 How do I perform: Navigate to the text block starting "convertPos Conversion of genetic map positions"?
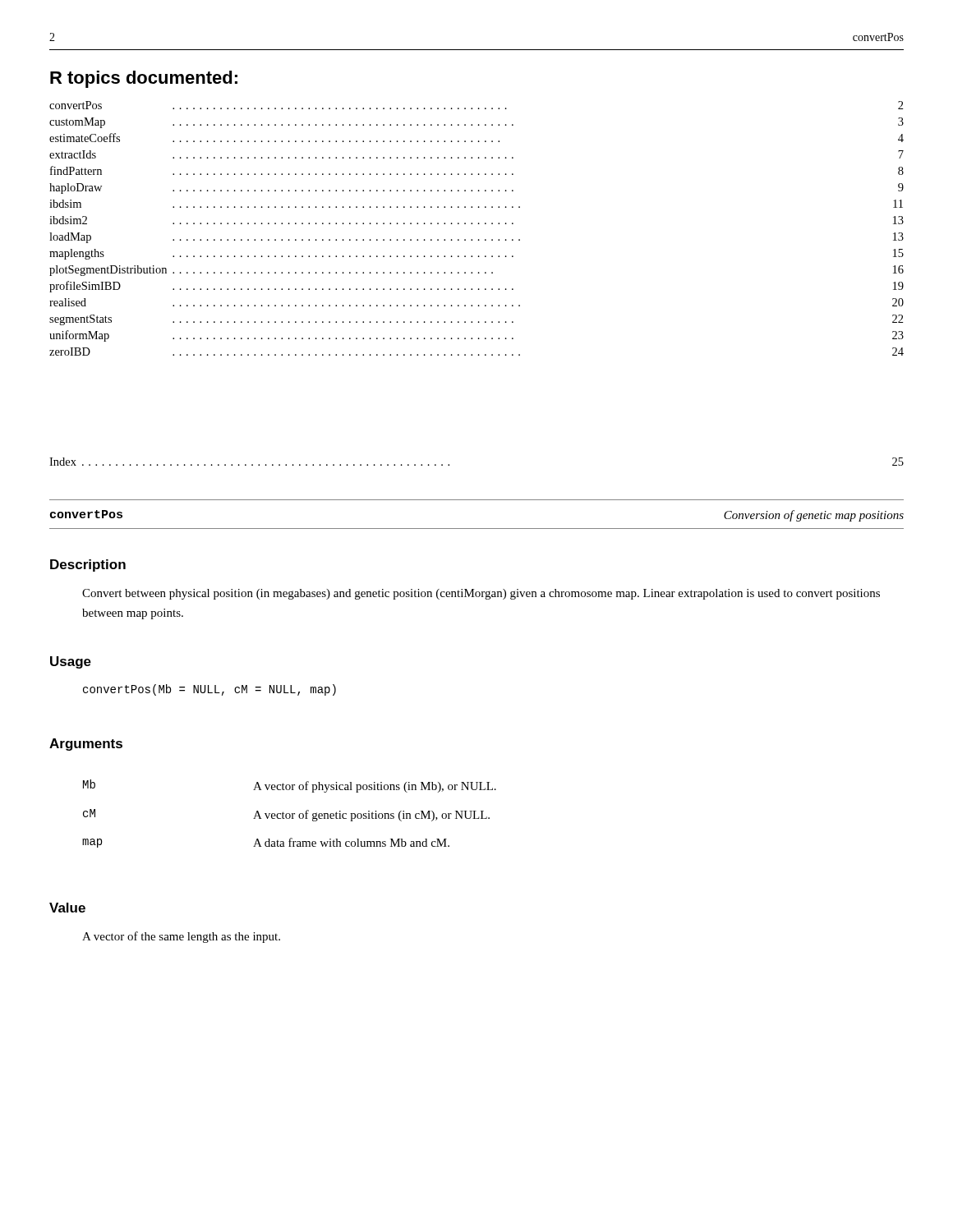[x=89, y=515]
